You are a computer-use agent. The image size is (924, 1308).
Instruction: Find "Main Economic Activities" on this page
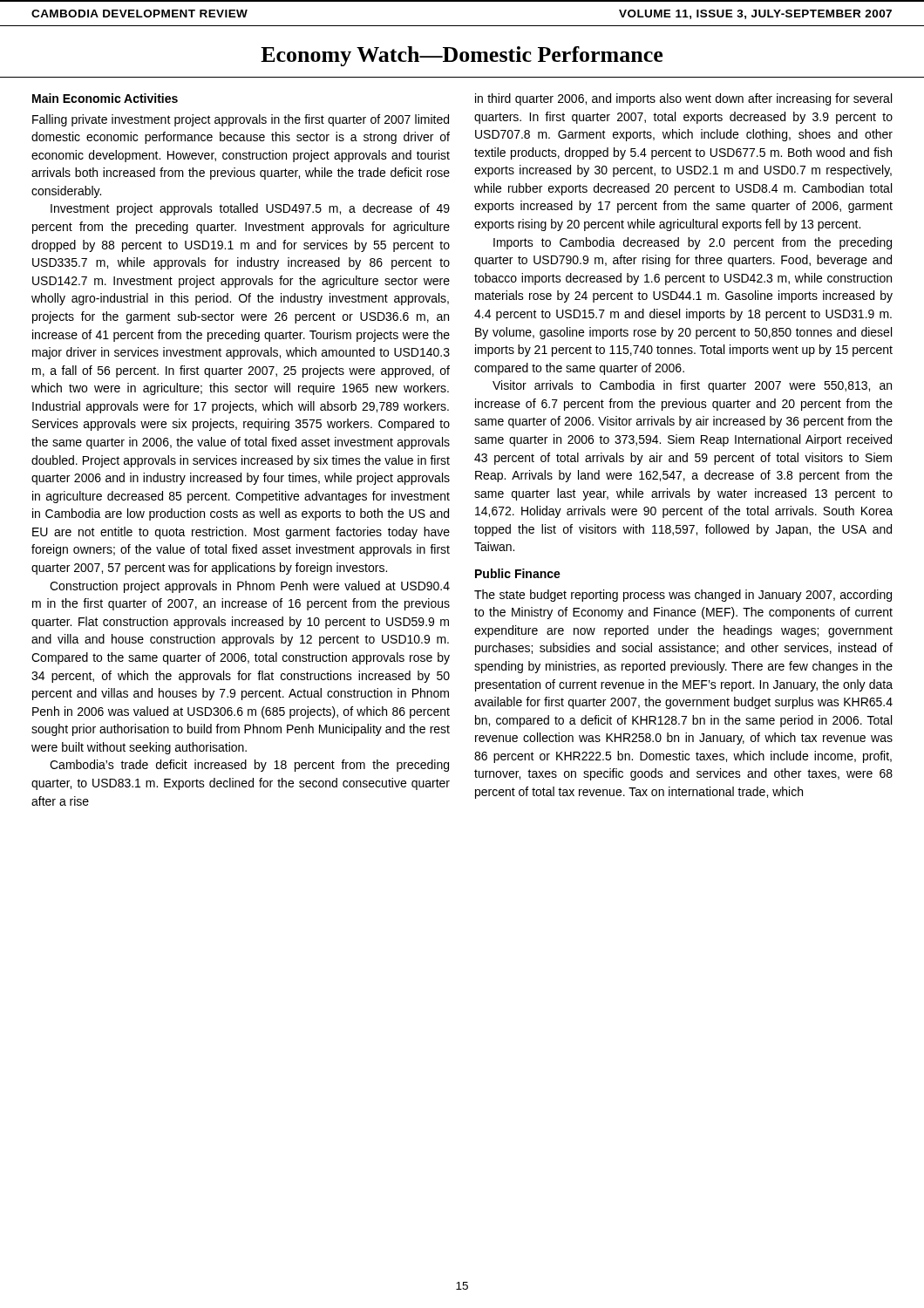click(105, 99)
